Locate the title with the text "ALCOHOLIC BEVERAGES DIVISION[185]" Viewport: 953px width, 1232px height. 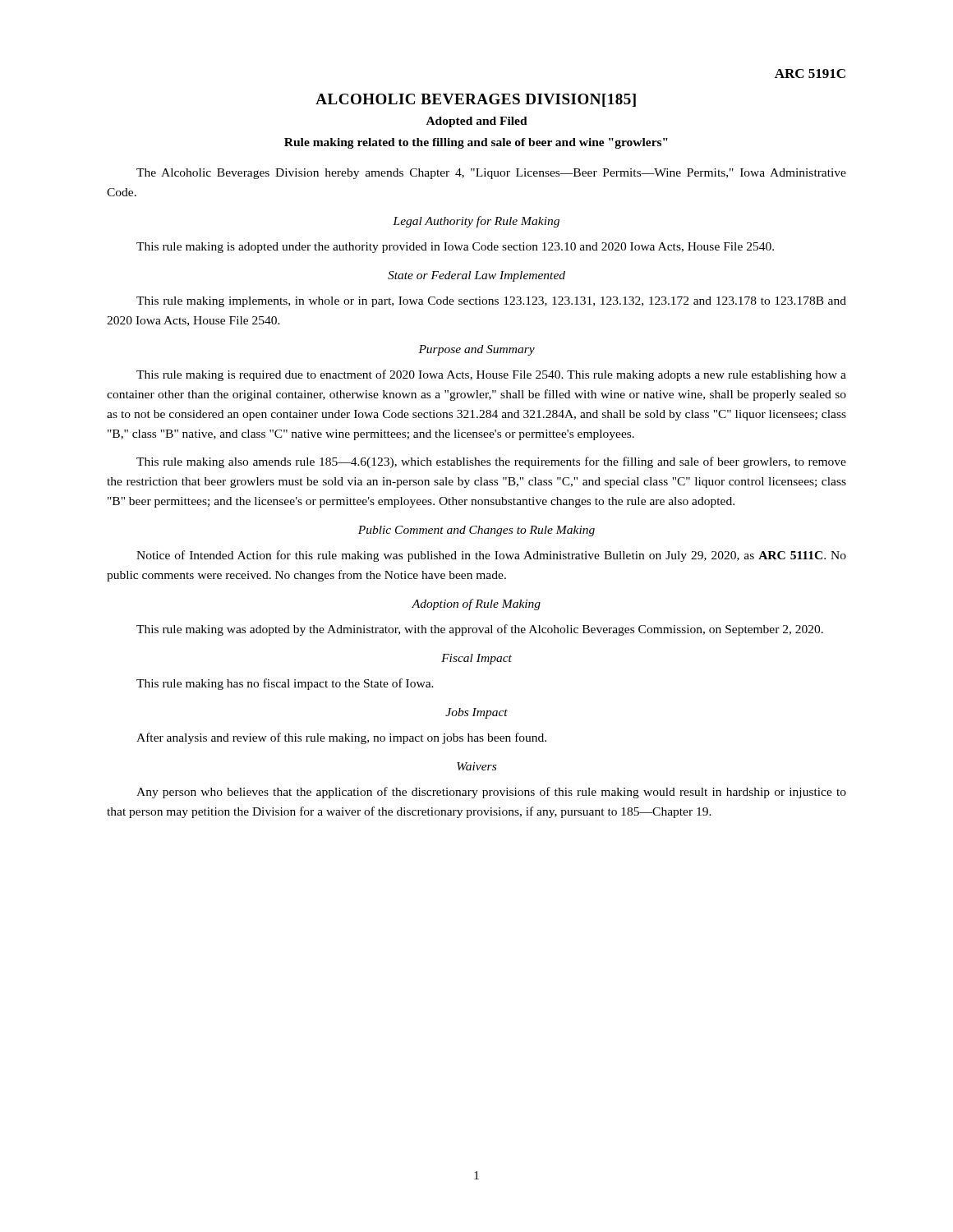tap(476, 99)
